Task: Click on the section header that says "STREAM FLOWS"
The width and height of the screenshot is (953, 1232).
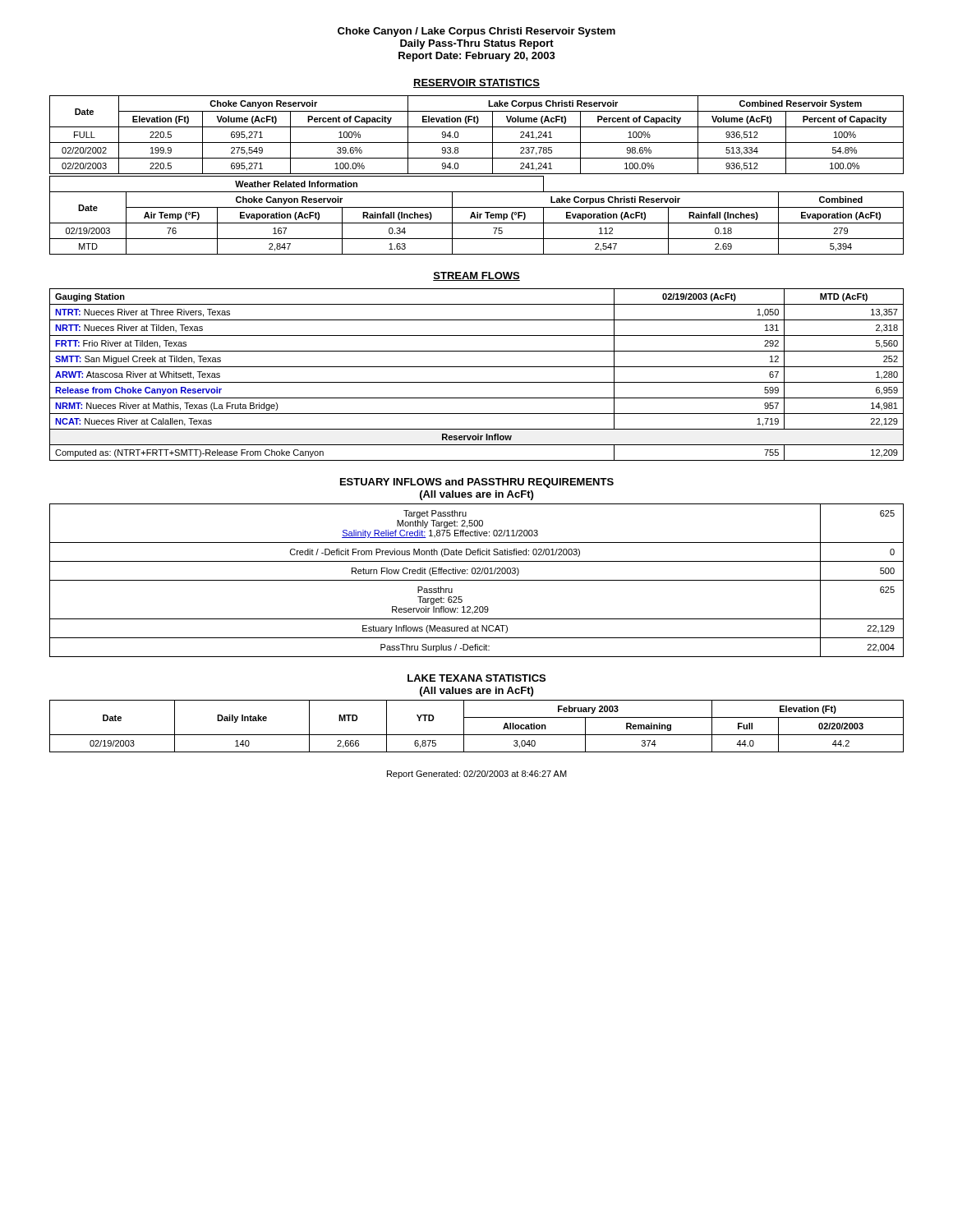Action: (476, 276)
